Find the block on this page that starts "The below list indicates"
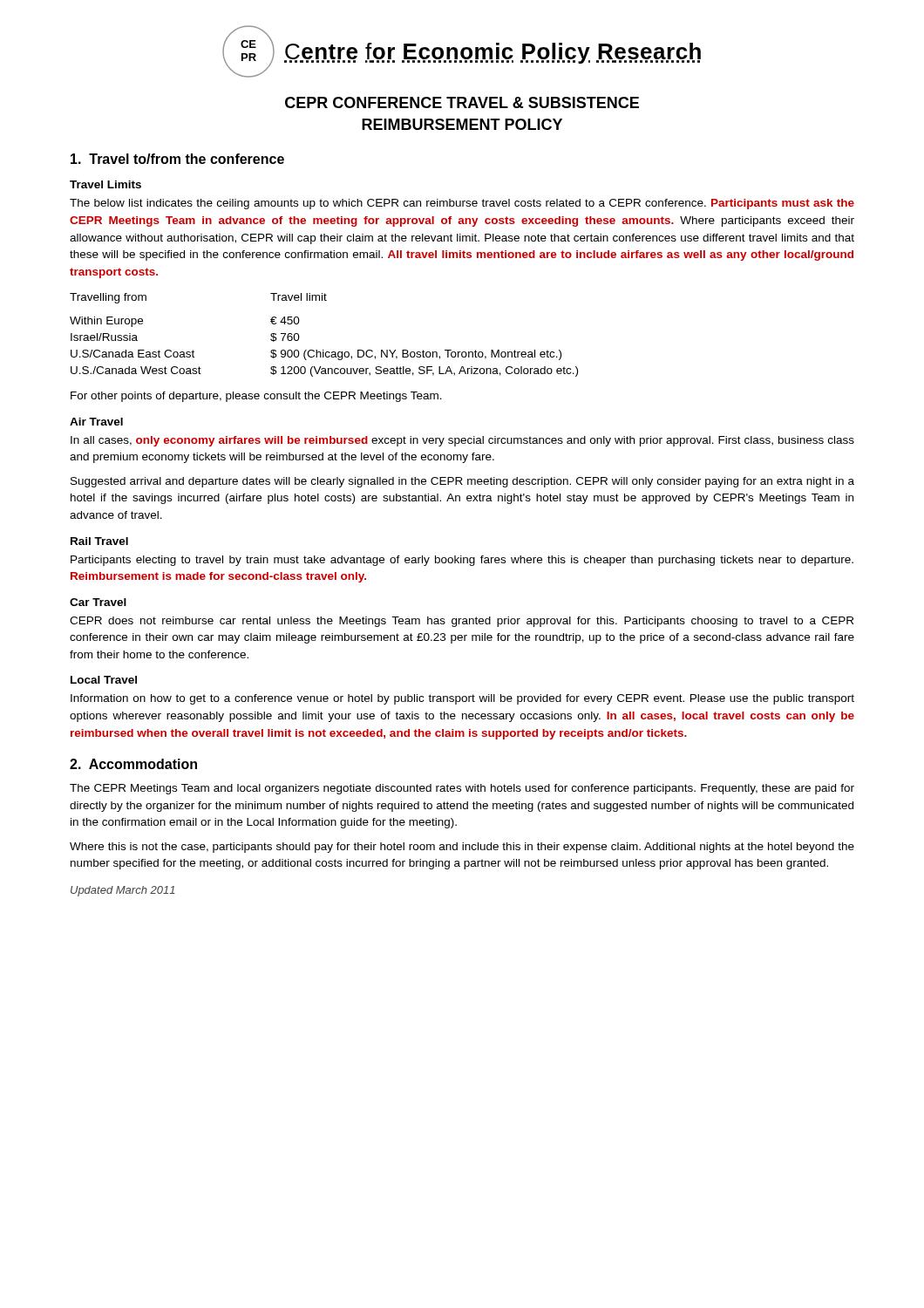The width and height of the screenshot is (924, 1308). pos(462,237)
